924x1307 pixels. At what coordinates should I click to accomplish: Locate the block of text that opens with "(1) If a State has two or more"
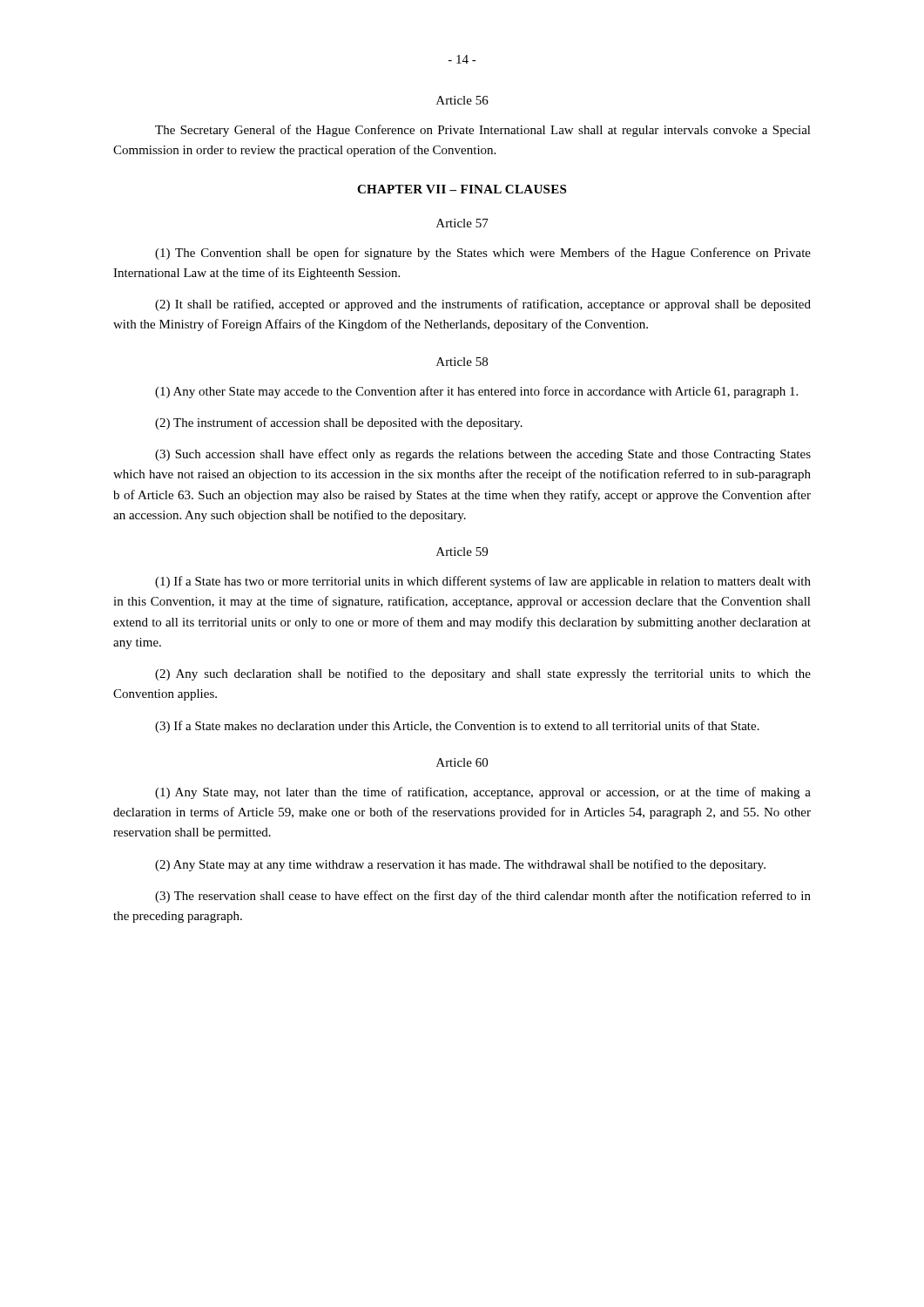coord(462,612)
